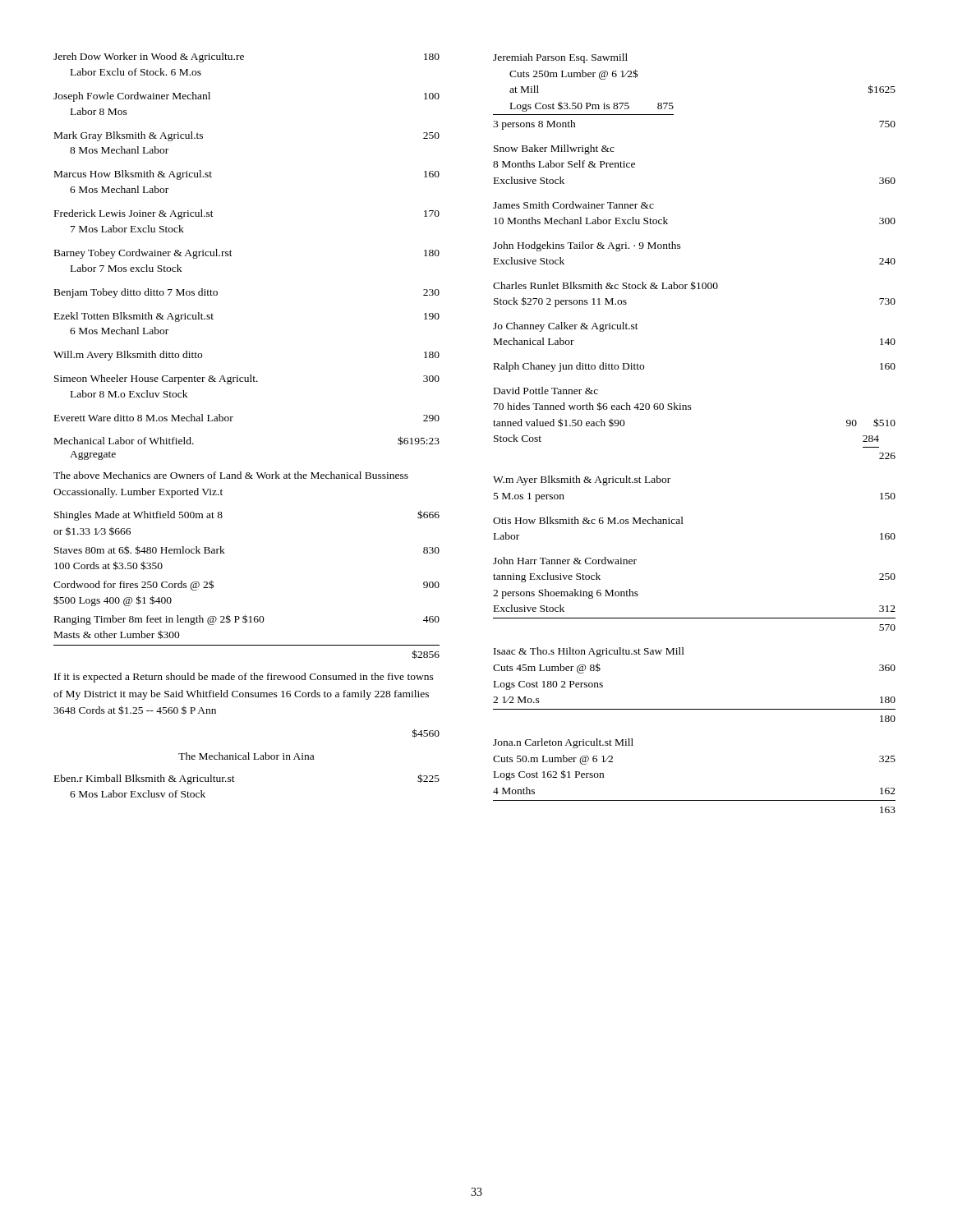Click on the list item that says "Ralph Chaney jun ditto"
Viewport: 953px width, 1232px height.
[569, 367]
